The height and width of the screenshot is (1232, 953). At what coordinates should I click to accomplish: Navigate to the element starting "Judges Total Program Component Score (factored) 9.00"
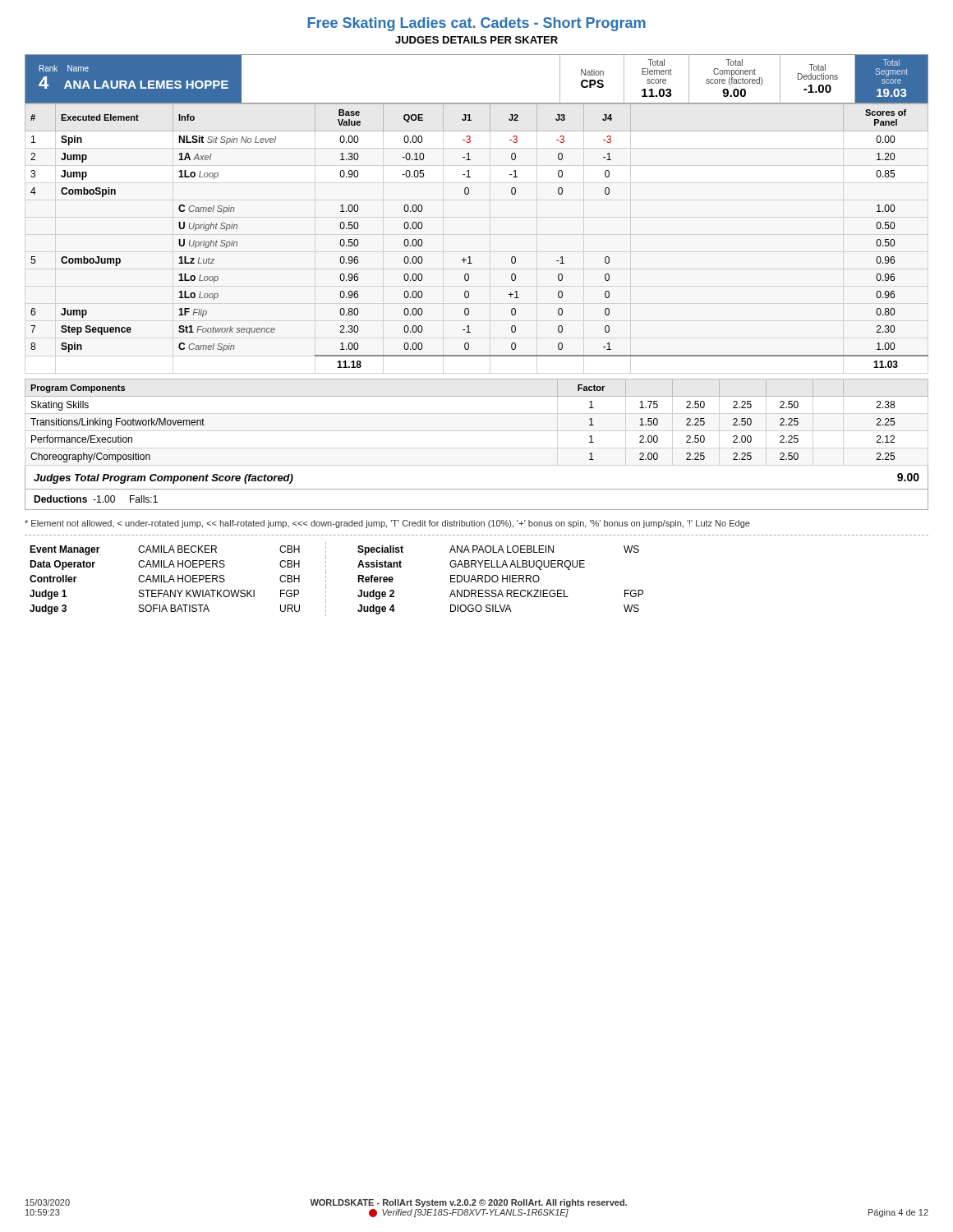476,477
